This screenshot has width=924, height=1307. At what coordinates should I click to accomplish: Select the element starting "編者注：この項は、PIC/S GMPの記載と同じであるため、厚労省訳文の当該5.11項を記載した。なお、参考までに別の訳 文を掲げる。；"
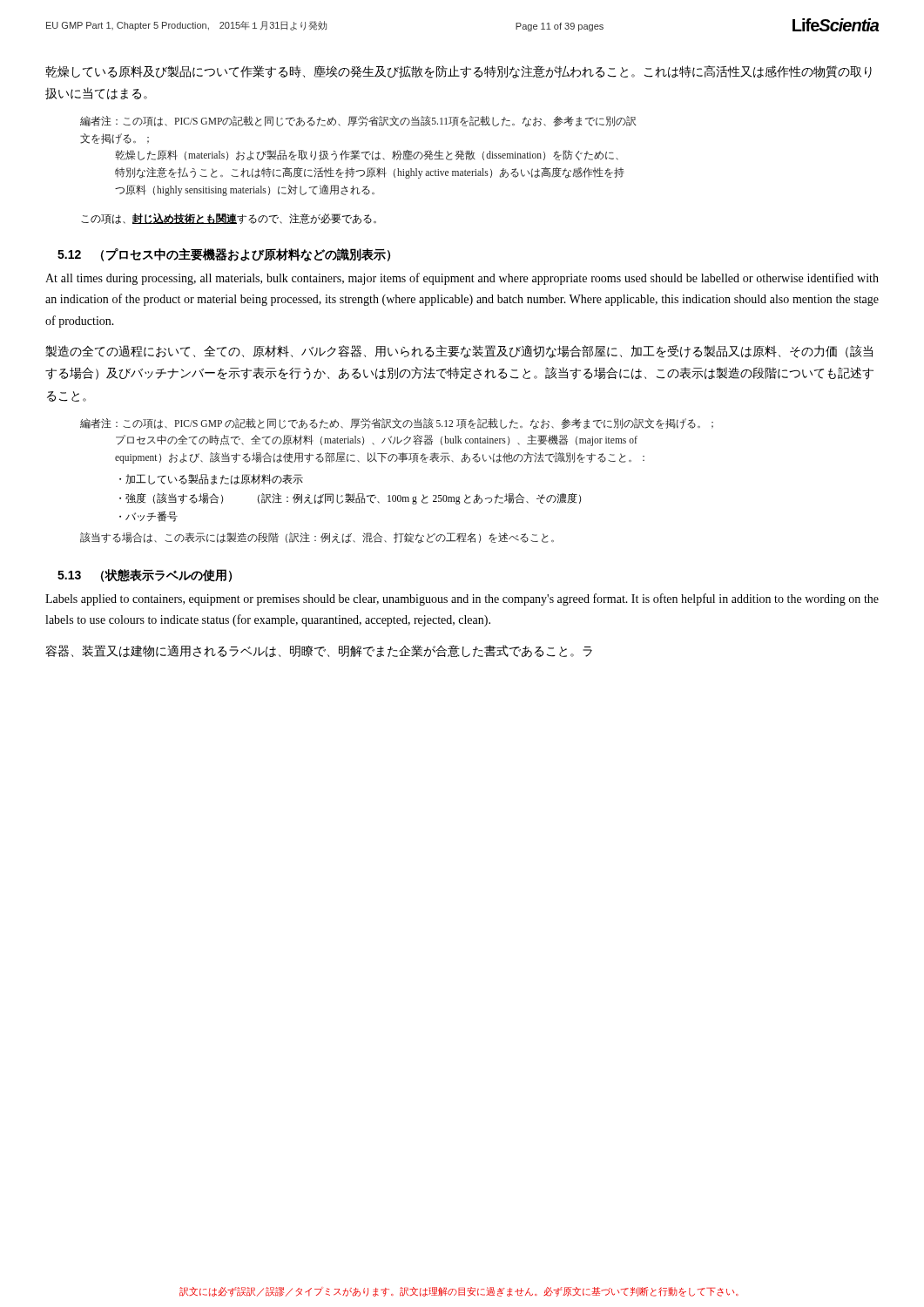479,157
